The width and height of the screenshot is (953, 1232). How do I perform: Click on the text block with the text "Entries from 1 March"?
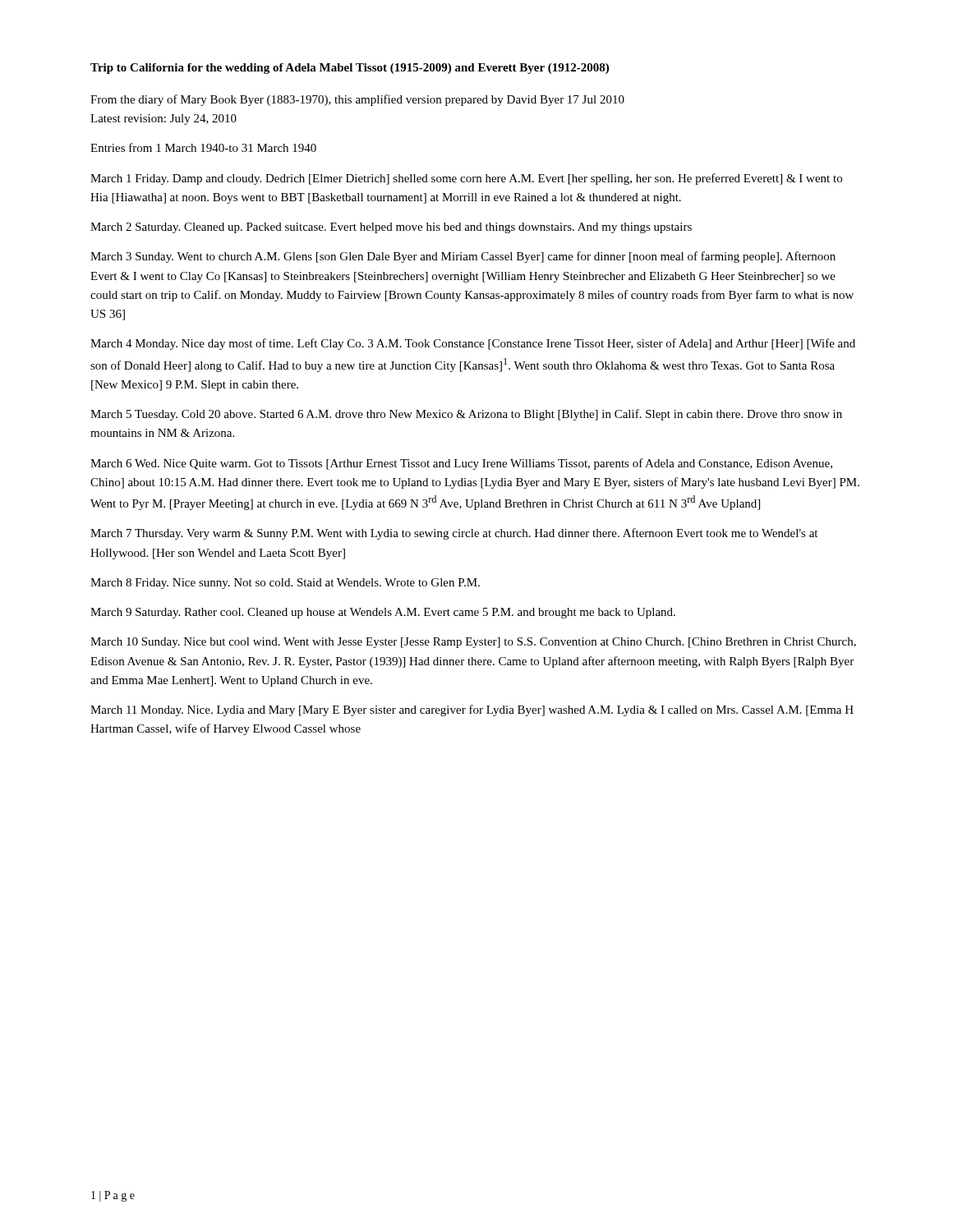click(203, 148)
